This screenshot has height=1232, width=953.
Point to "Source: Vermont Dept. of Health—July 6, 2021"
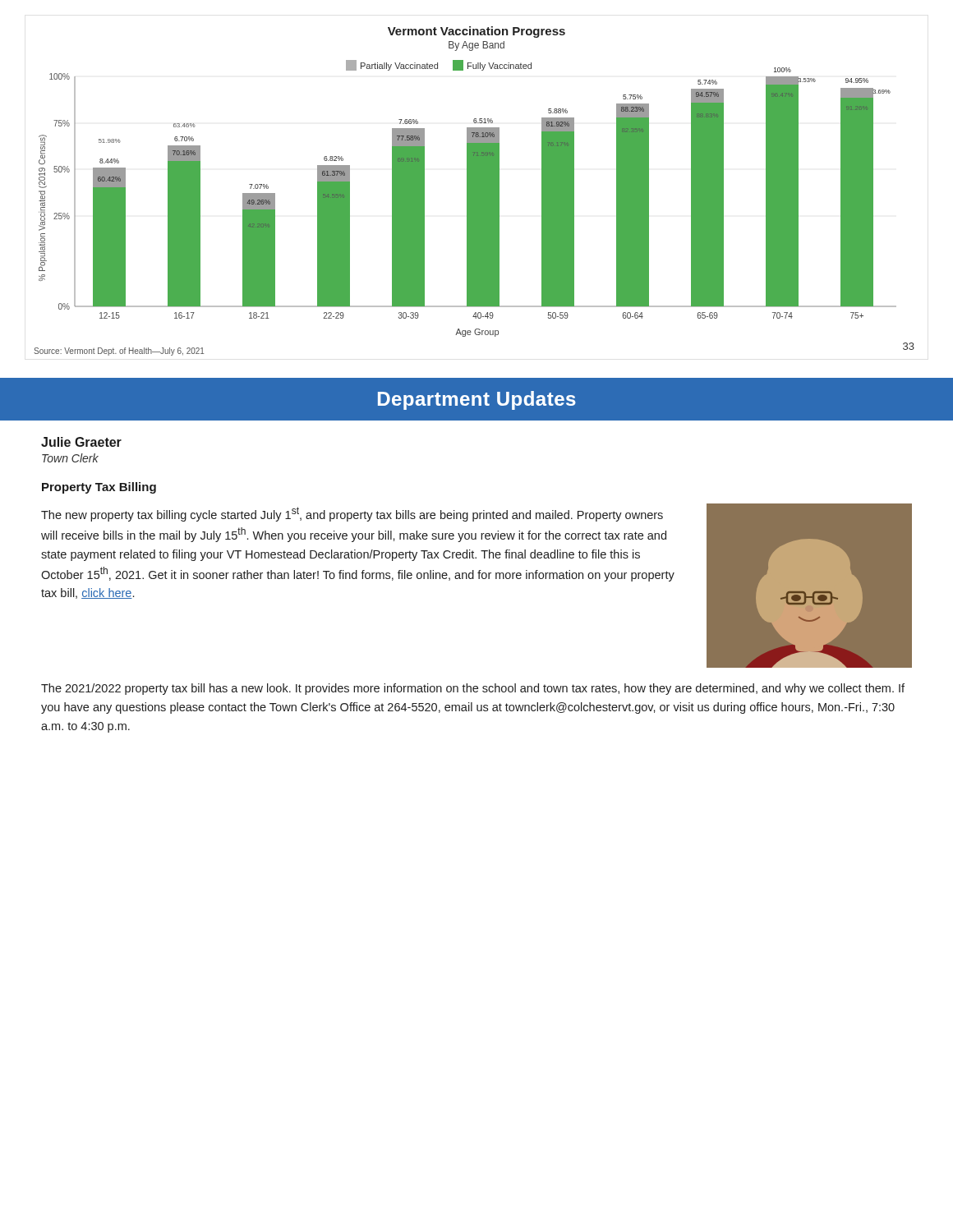pyautogui.click(x=119, y=351)
